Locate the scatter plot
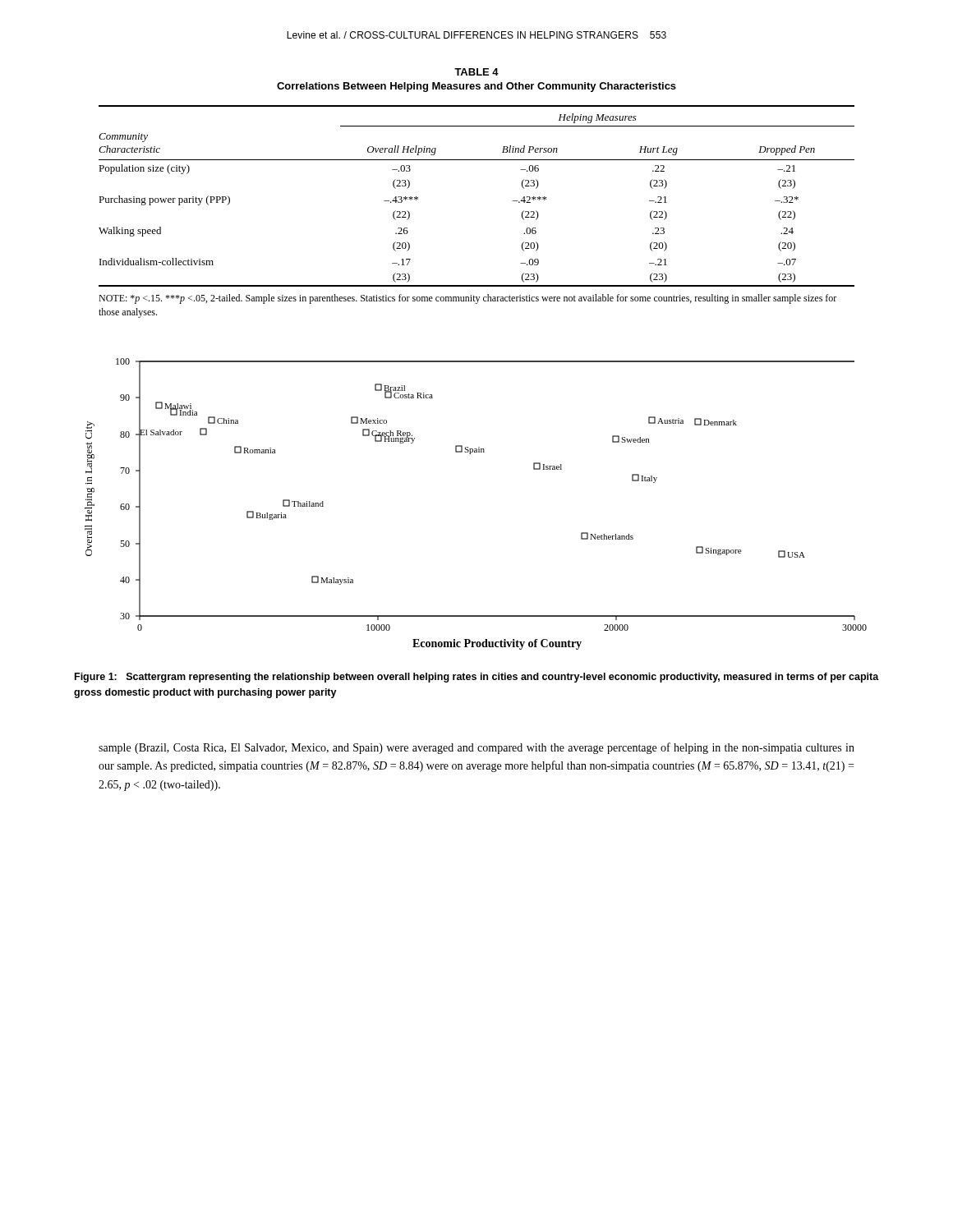Screen dimensions: 1232x953 [476, 505]
